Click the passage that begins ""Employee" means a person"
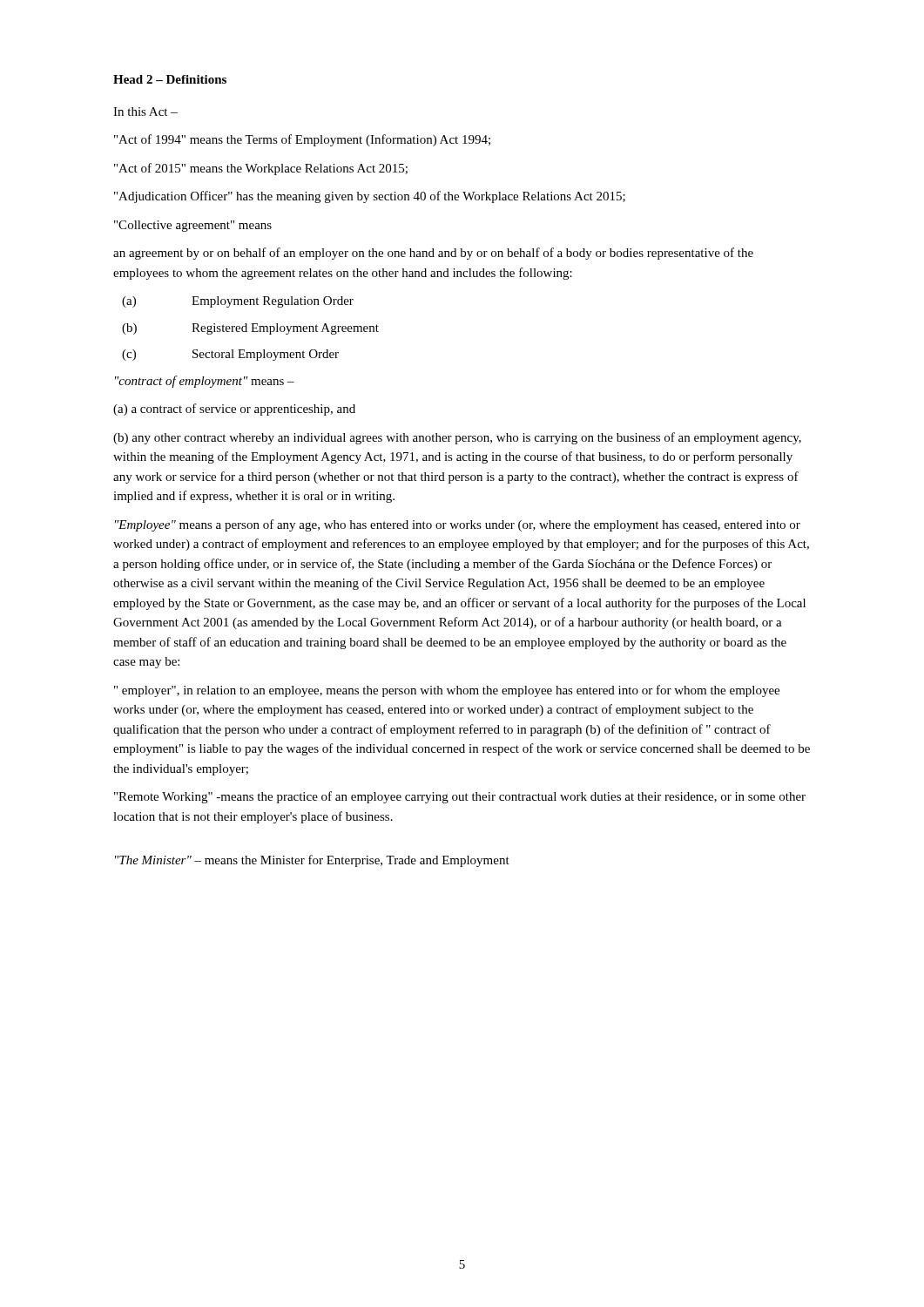The image size is (924, 1307). [x=461, y=593]
